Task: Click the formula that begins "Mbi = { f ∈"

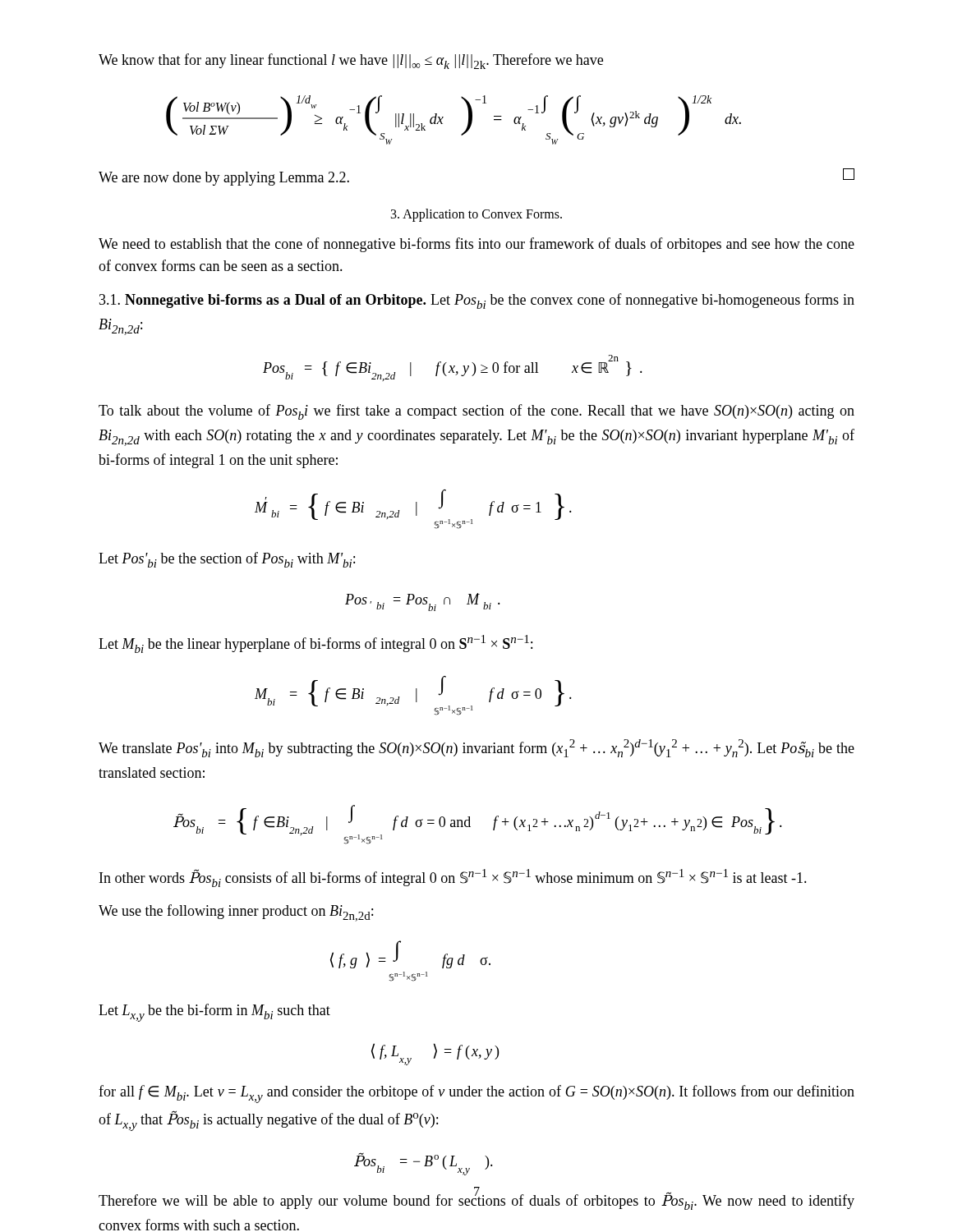Action: [x=476, y=694]
